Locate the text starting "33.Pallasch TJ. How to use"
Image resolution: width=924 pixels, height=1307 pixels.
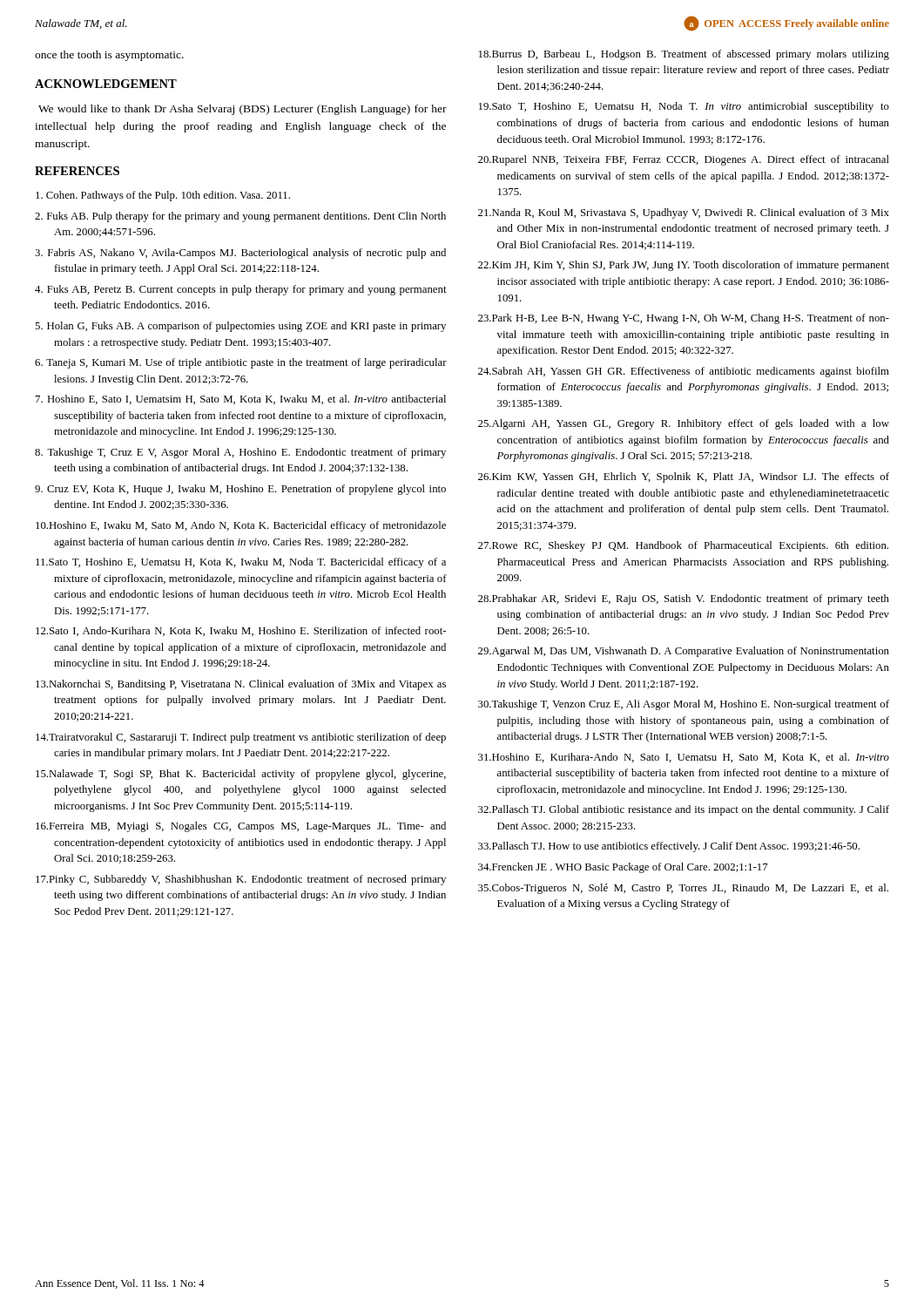coord(669,846)
